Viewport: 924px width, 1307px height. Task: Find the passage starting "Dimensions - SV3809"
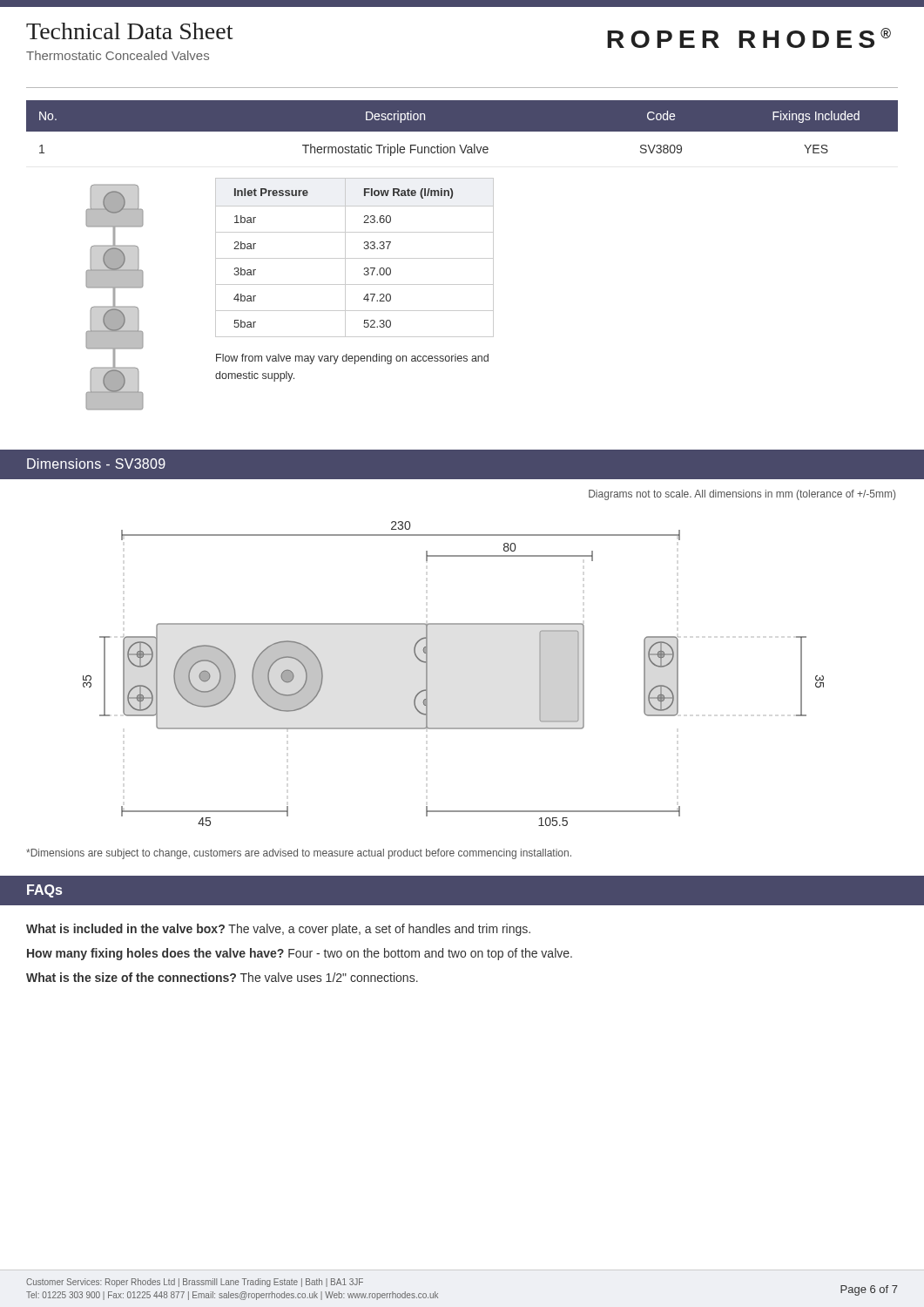pos(96,464)
